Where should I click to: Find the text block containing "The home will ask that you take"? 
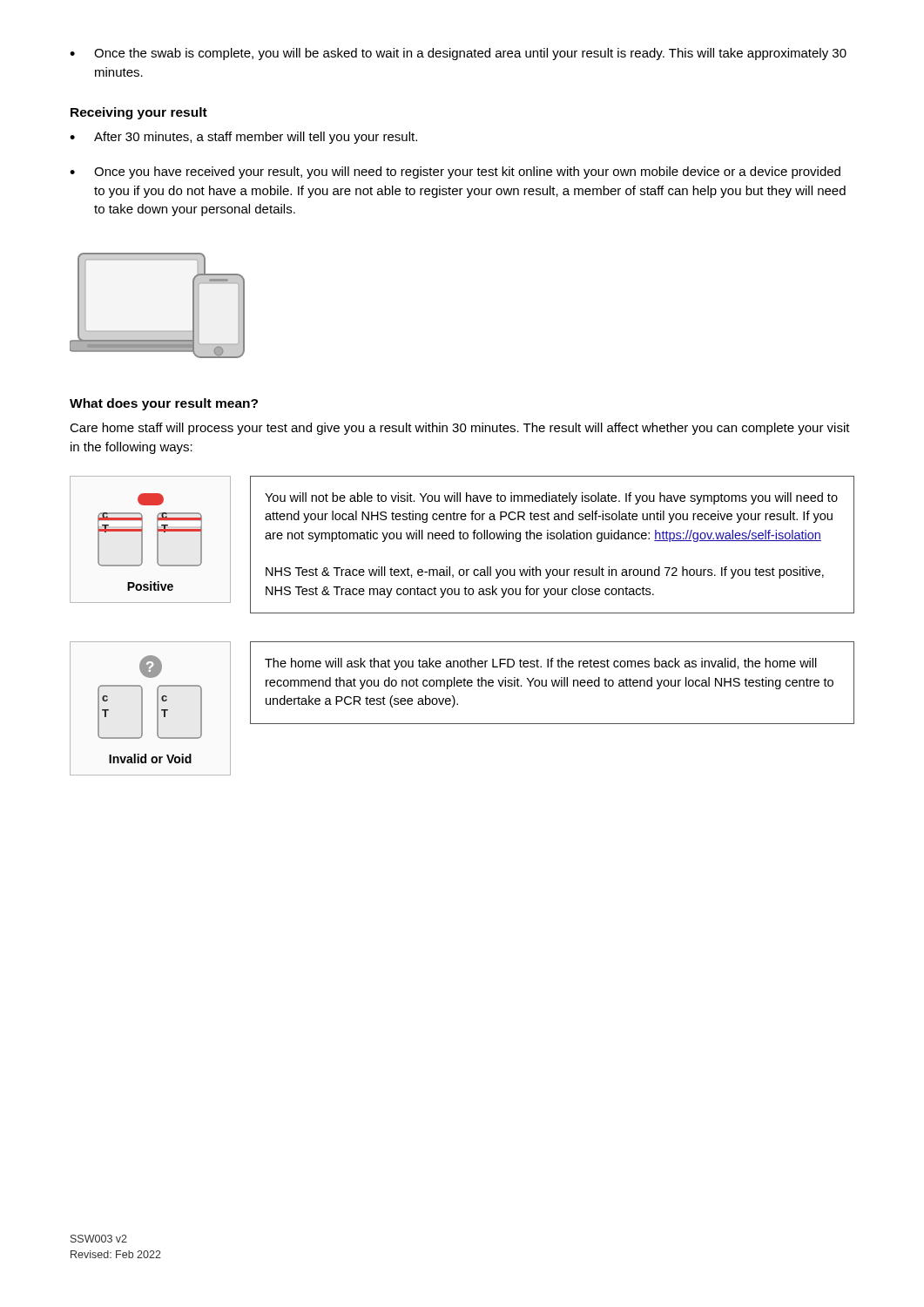549,682
